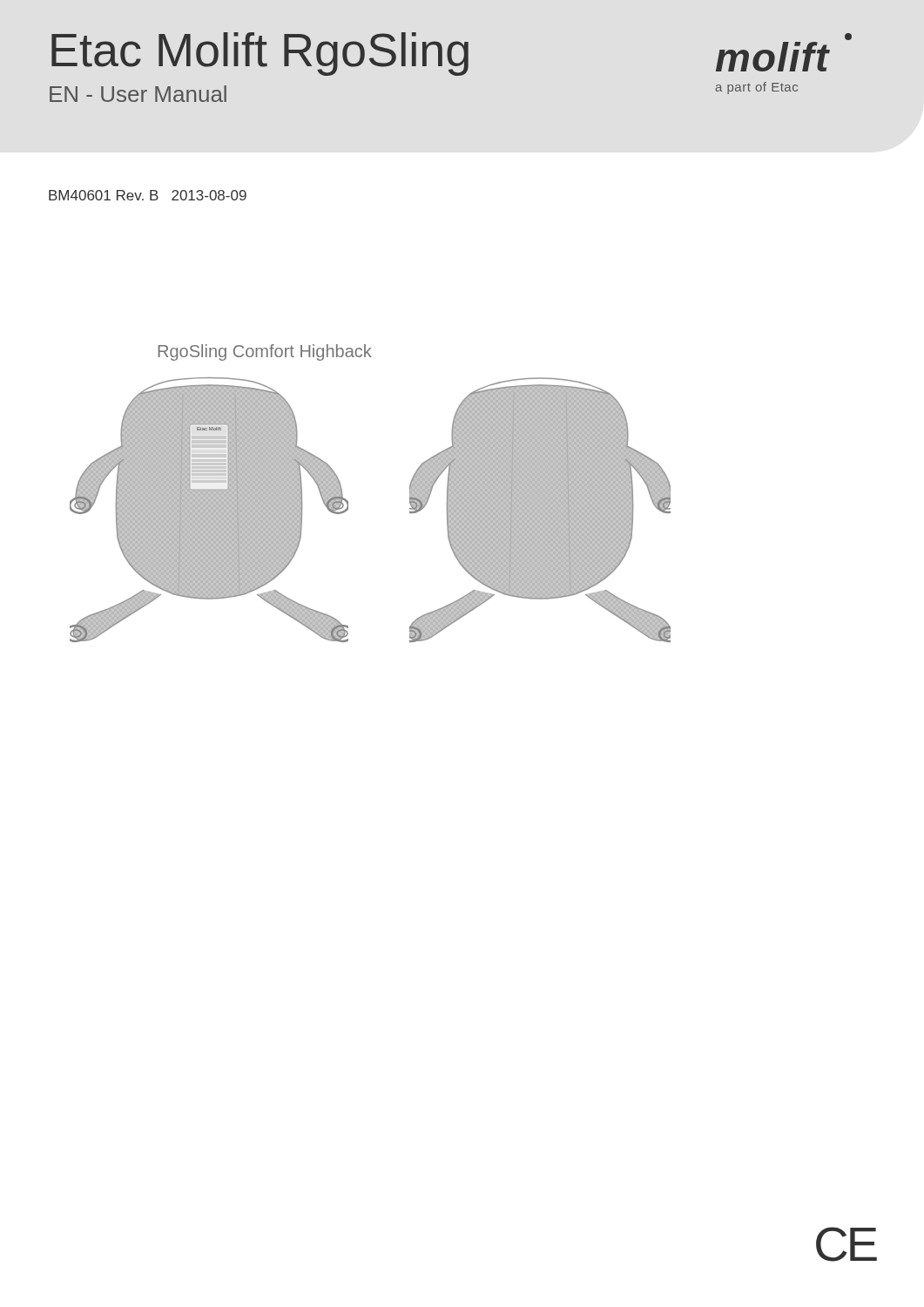Click where it says "EN - User Manual"
The width and height of the screenshot is (924, 1307).
click(x=138, y=94)
